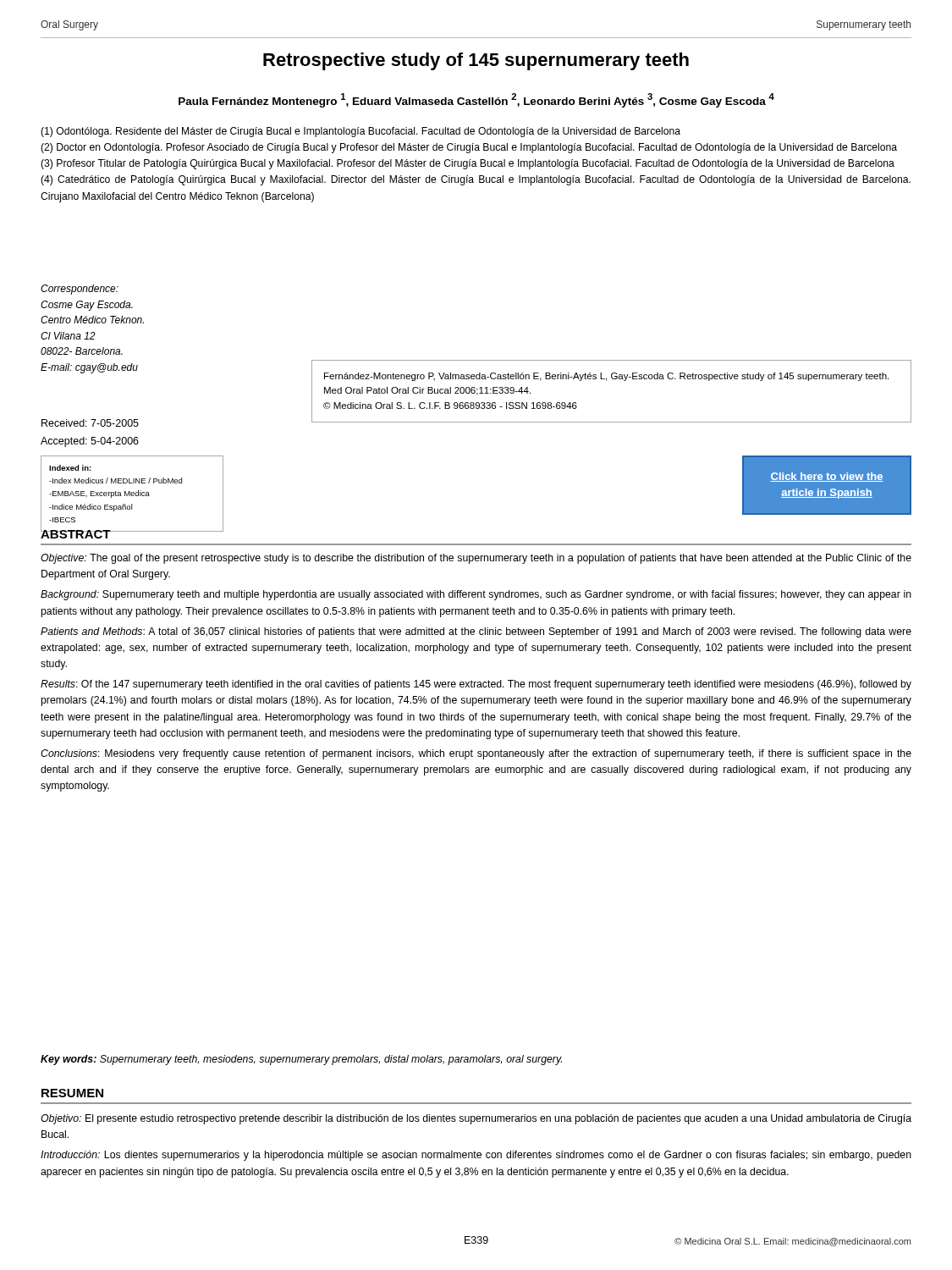Where is the passage that starts "Objetivo: El presente estudio retrospectivo pretende"?
This screenshot has width=952, height=1270.
pos(476,1145)
